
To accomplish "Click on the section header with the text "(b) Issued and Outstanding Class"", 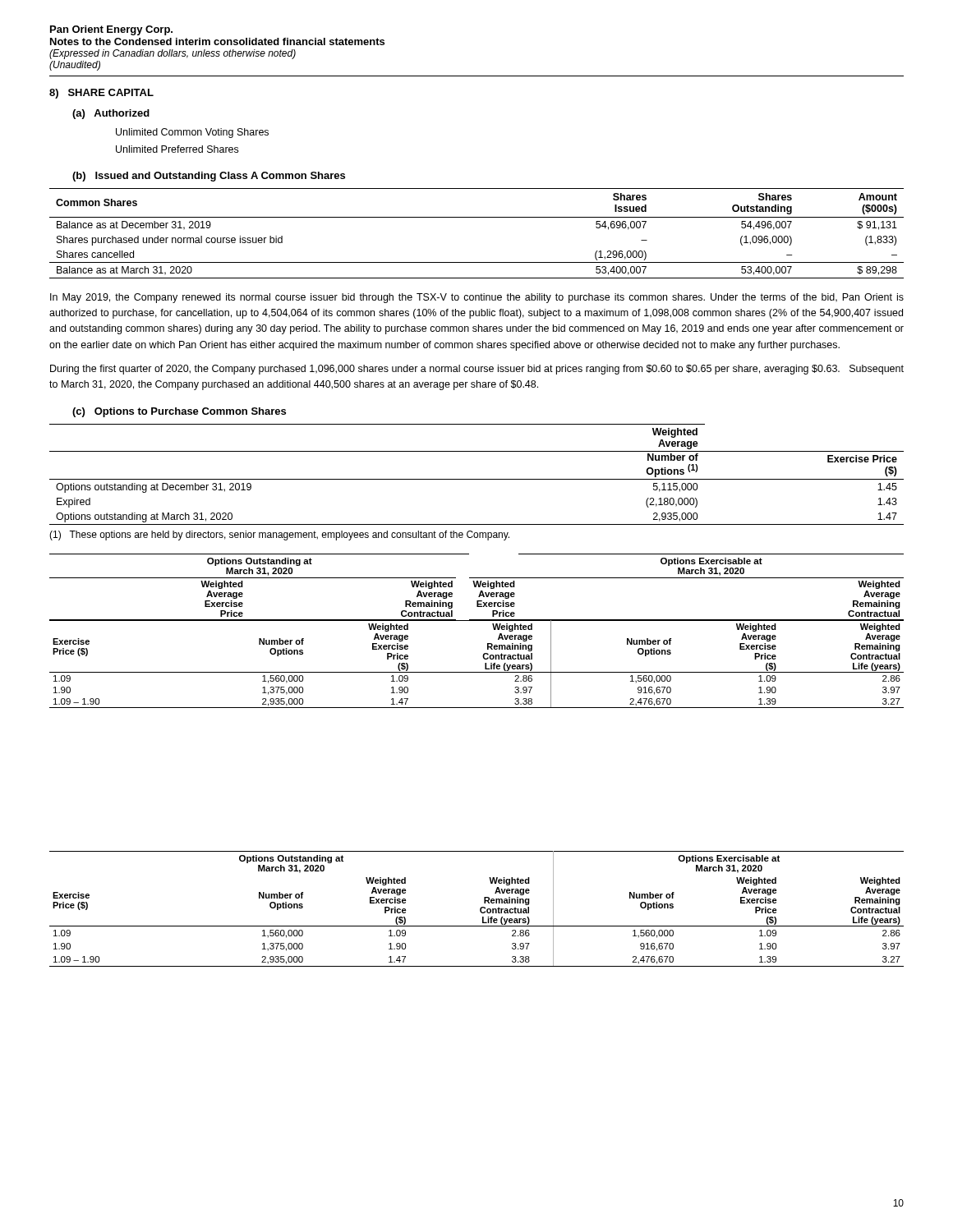I will [x=209, y=175].
